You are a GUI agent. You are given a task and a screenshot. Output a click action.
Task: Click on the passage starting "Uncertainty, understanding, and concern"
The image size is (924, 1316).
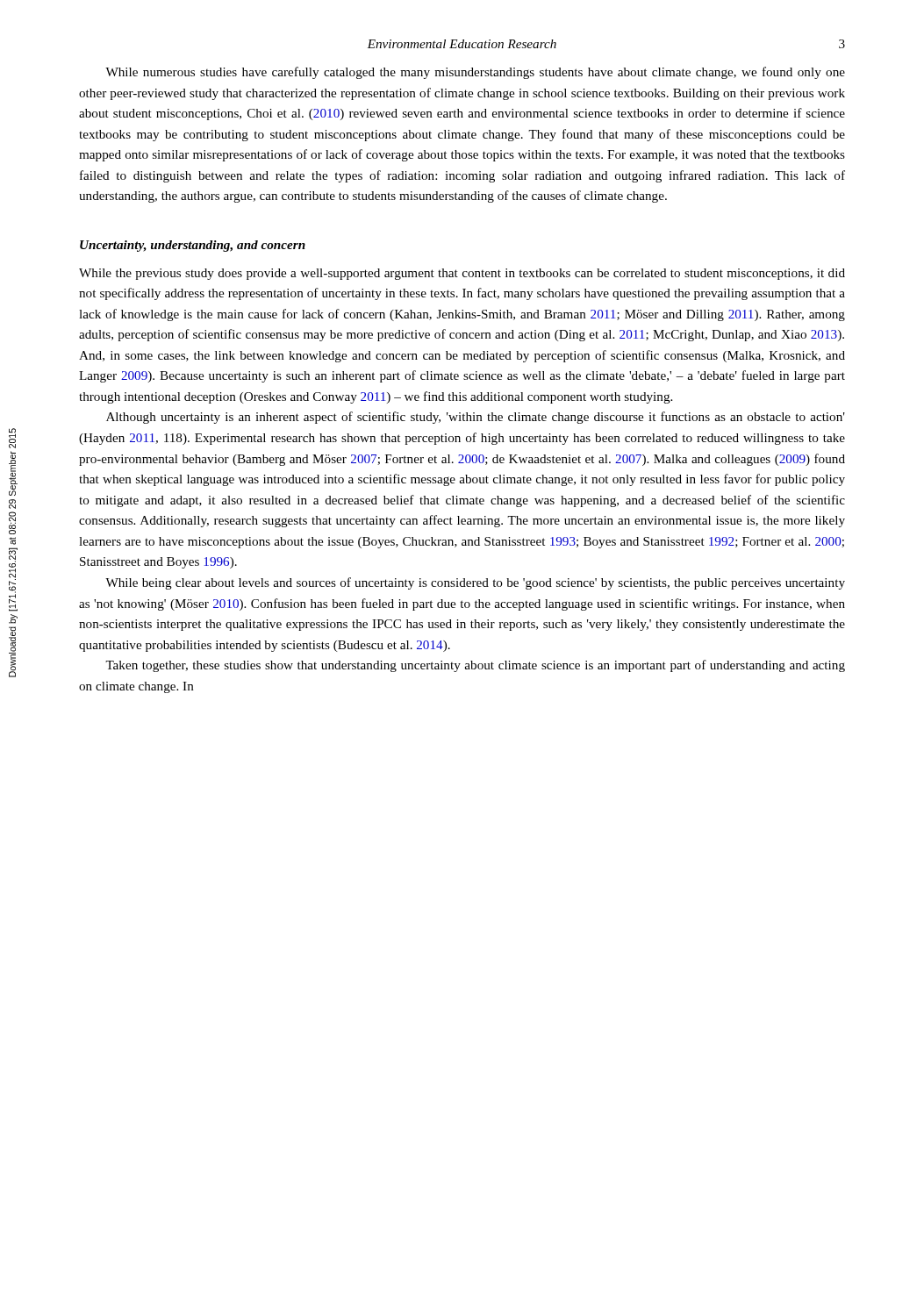click(x=192, y=244)
